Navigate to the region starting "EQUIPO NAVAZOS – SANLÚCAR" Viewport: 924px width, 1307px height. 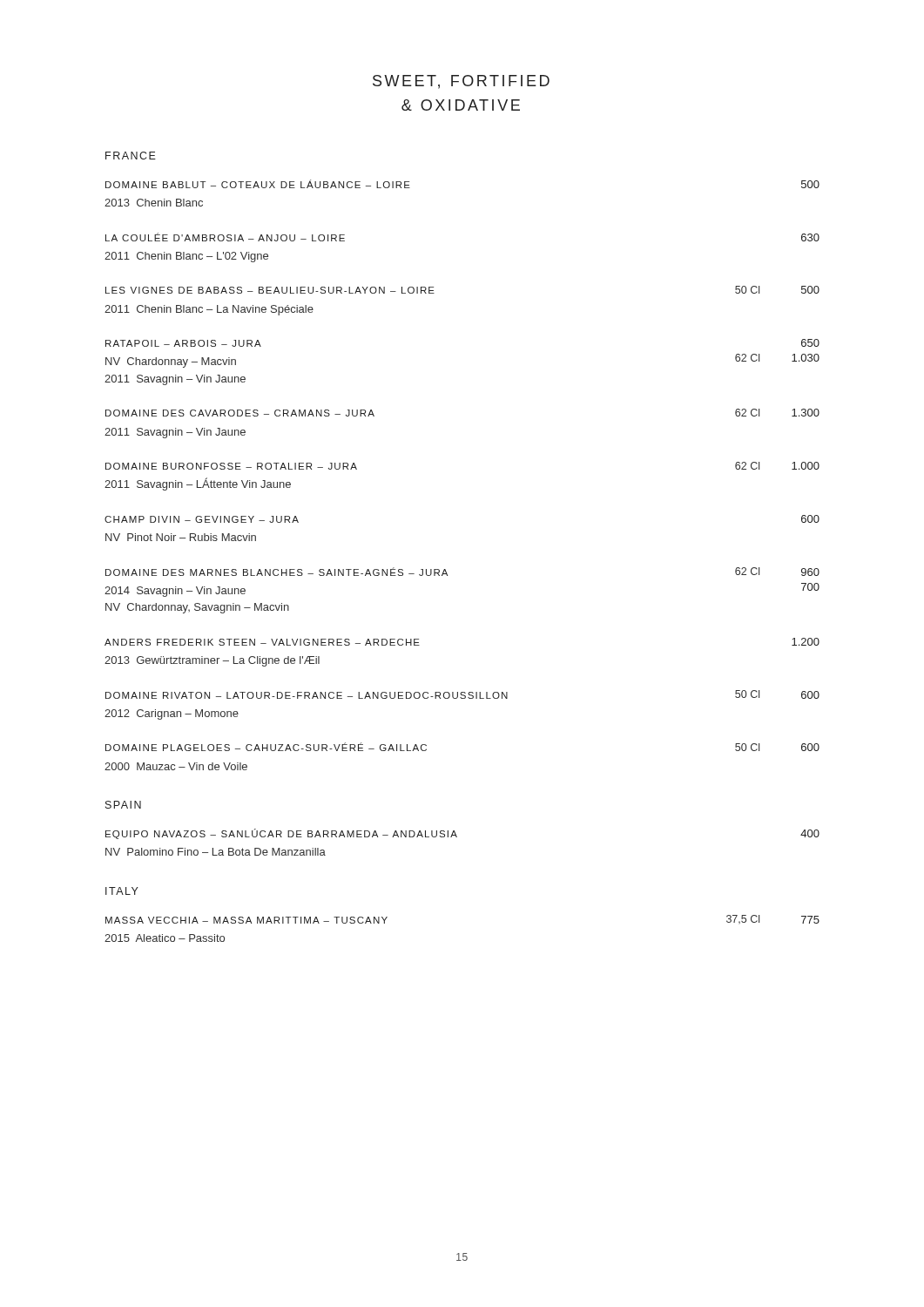click(x=462, y=844)
